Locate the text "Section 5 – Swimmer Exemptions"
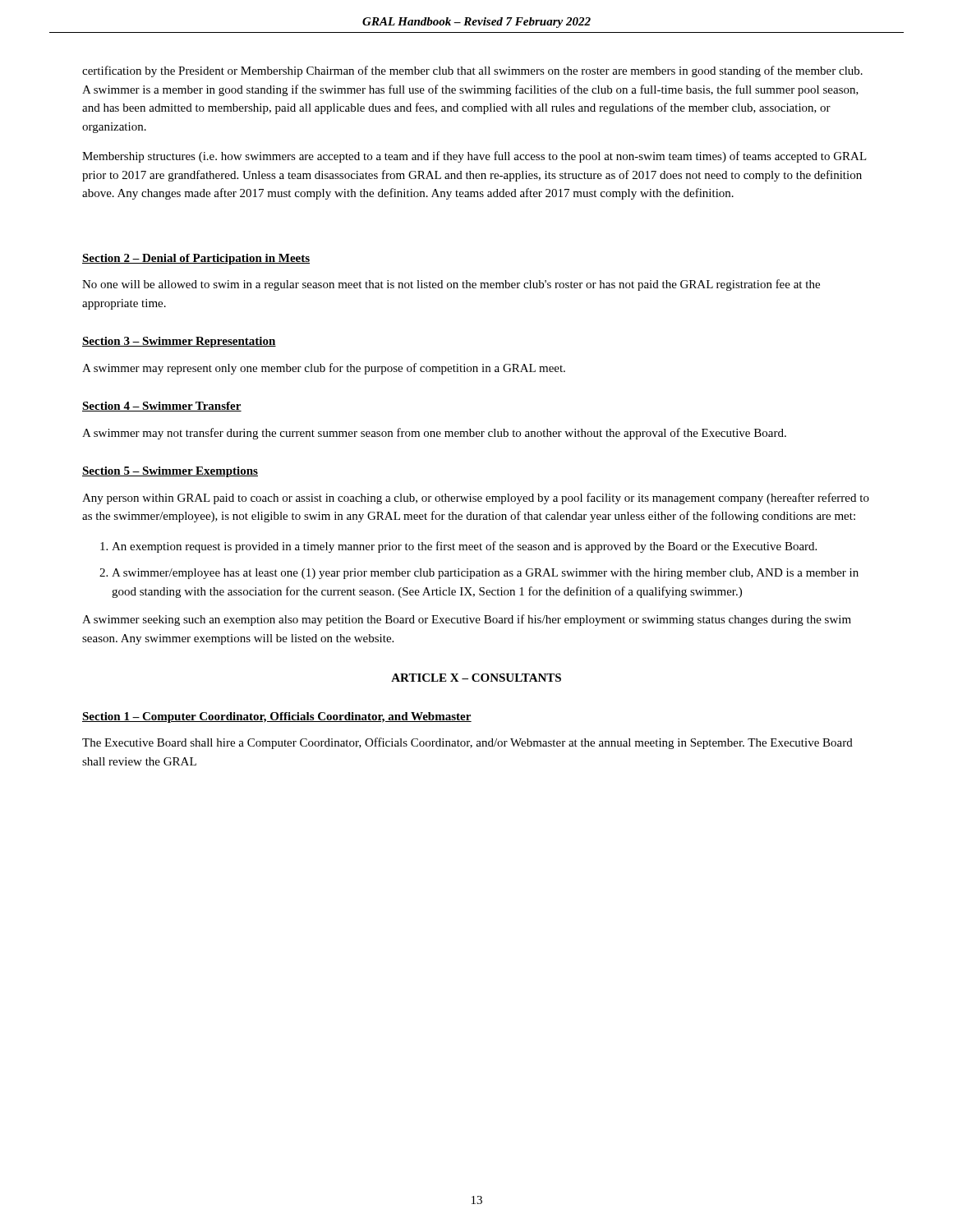 click(x=170, y=471)
